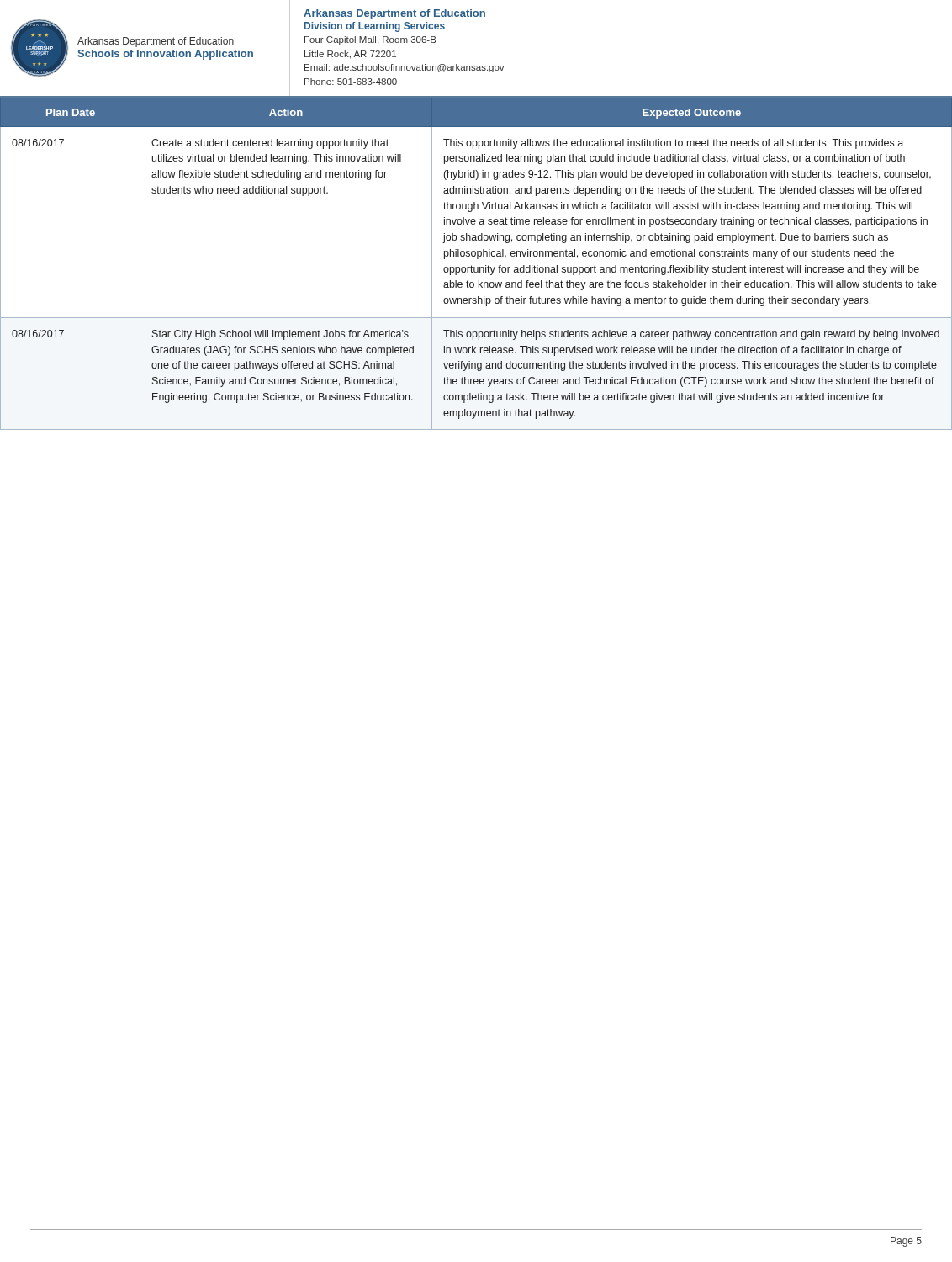952x1262 pixels.
Task: Find the table that mentions "Create a student centered"
Action: (x=476, y=264)
